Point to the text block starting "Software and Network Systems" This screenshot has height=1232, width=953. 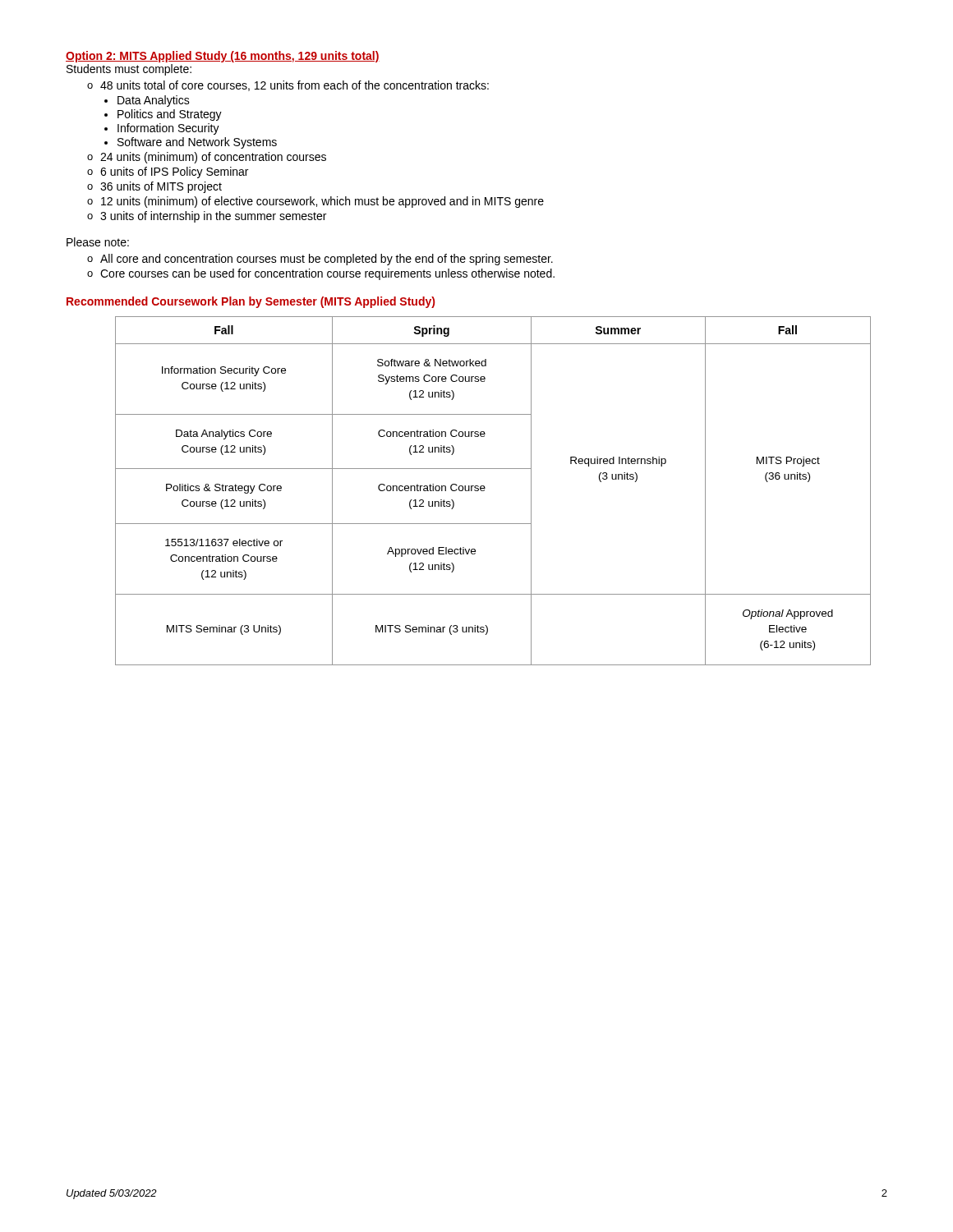click(x=197, y=142)
